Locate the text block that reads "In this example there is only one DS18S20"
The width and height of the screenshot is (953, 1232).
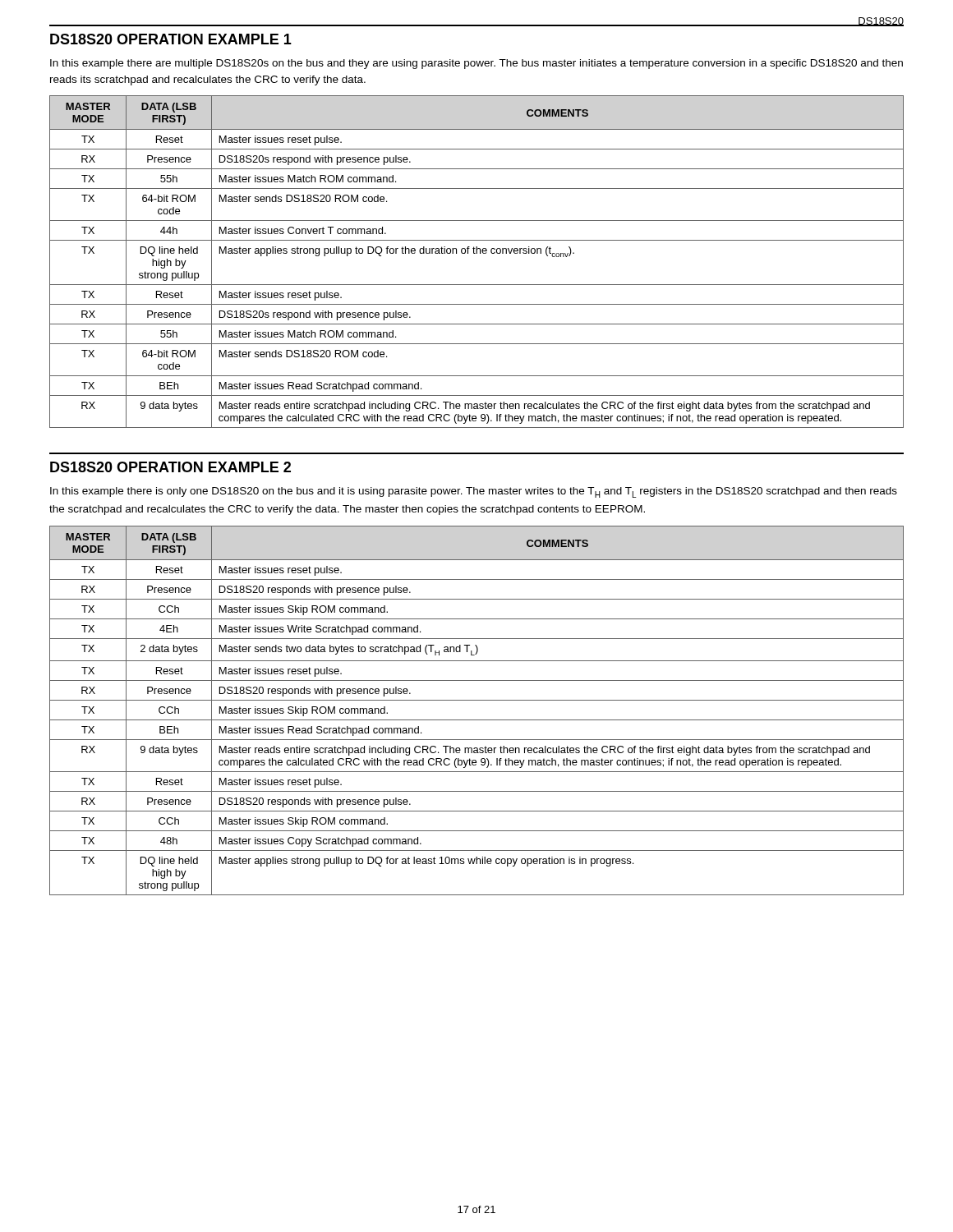point(473,500)
